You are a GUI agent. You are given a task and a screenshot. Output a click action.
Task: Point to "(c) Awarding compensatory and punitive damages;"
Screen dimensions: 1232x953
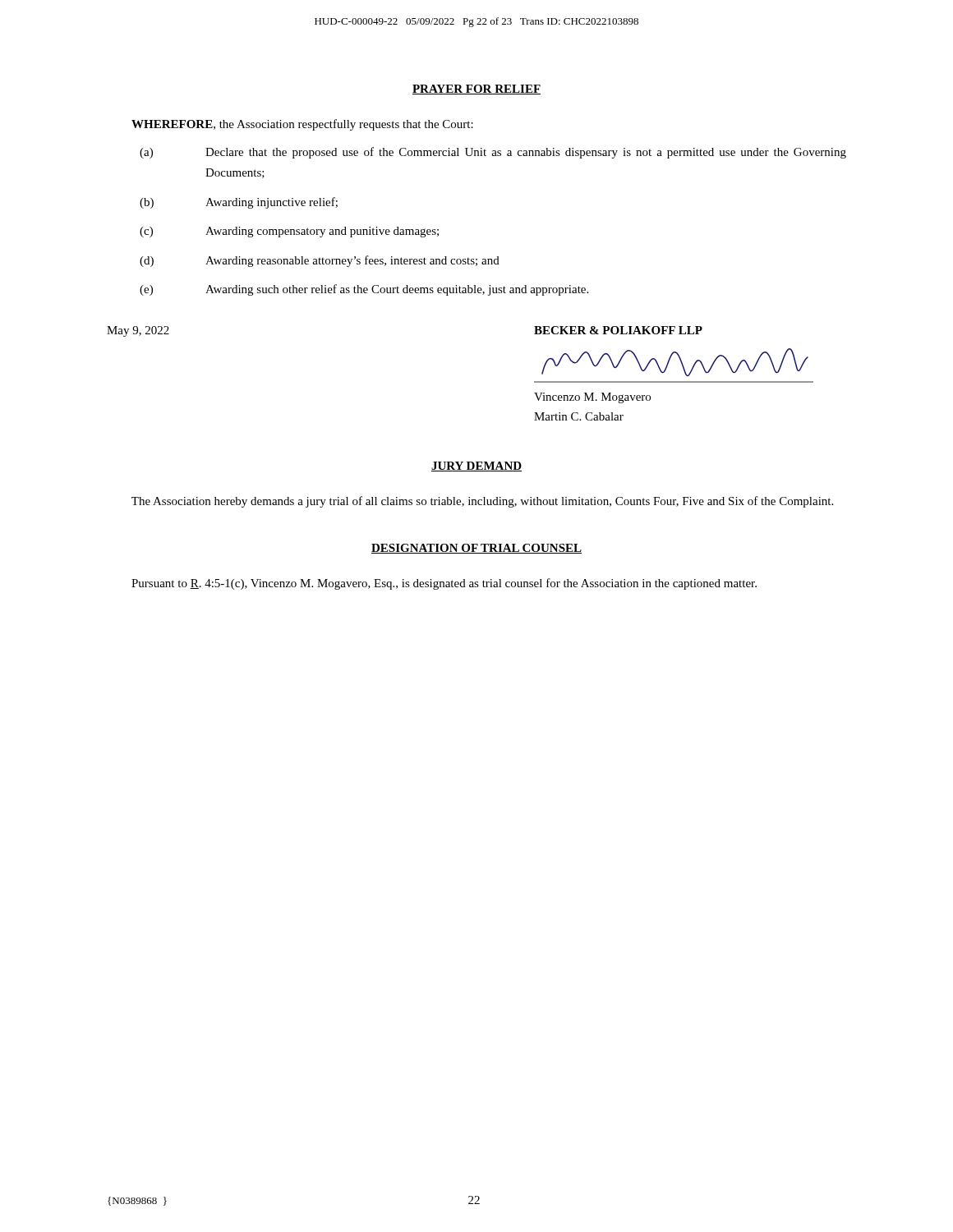click(289, 232)
